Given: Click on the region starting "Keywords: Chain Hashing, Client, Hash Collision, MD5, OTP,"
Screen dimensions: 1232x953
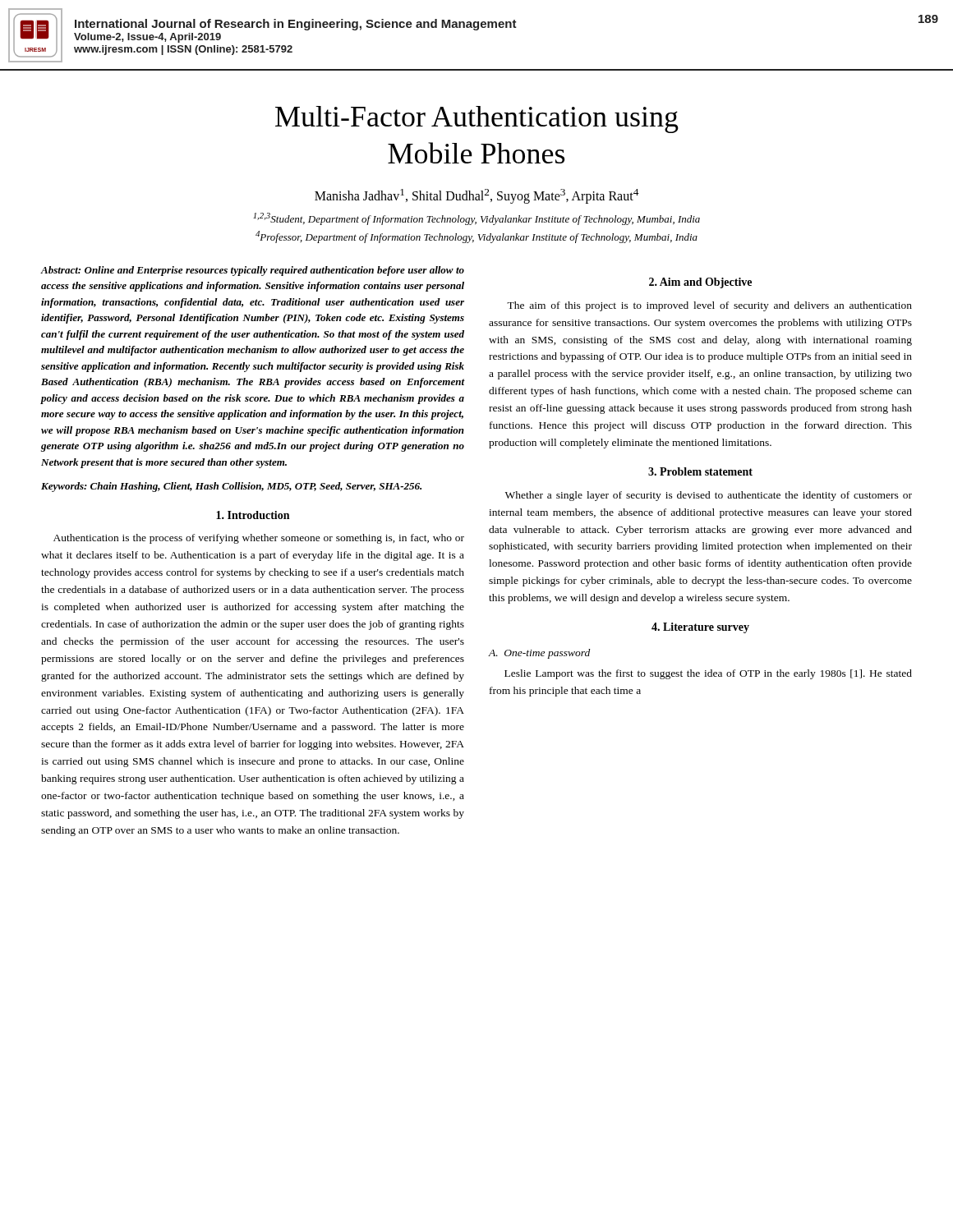Looking at the screenshot, I should point(232,486).
